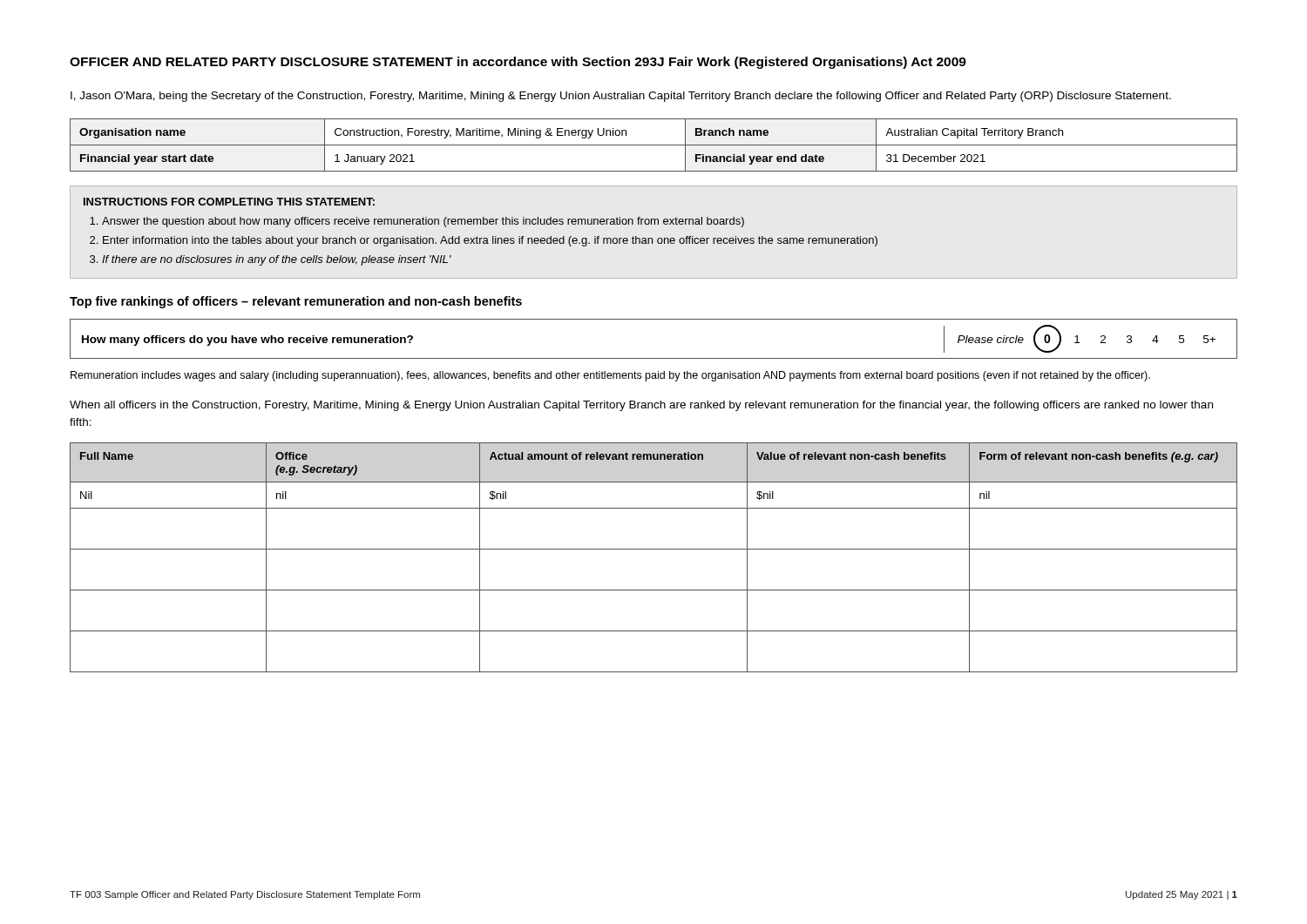Click on the table containing "Full Name"

(x=654, y=557)
